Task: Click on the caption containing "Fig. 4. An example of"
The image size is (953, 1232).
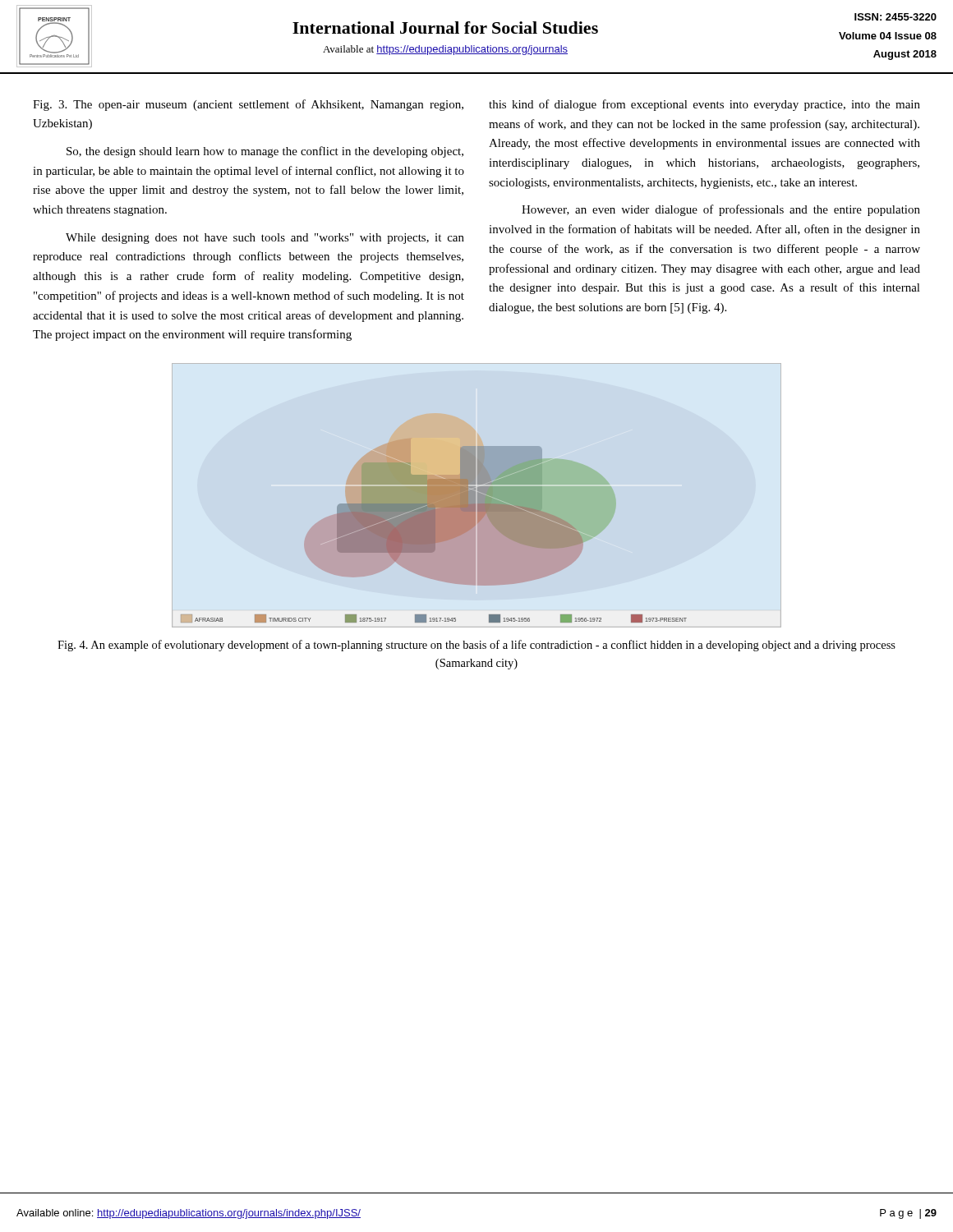Action: pyautogui.click(x=476, y=654)
